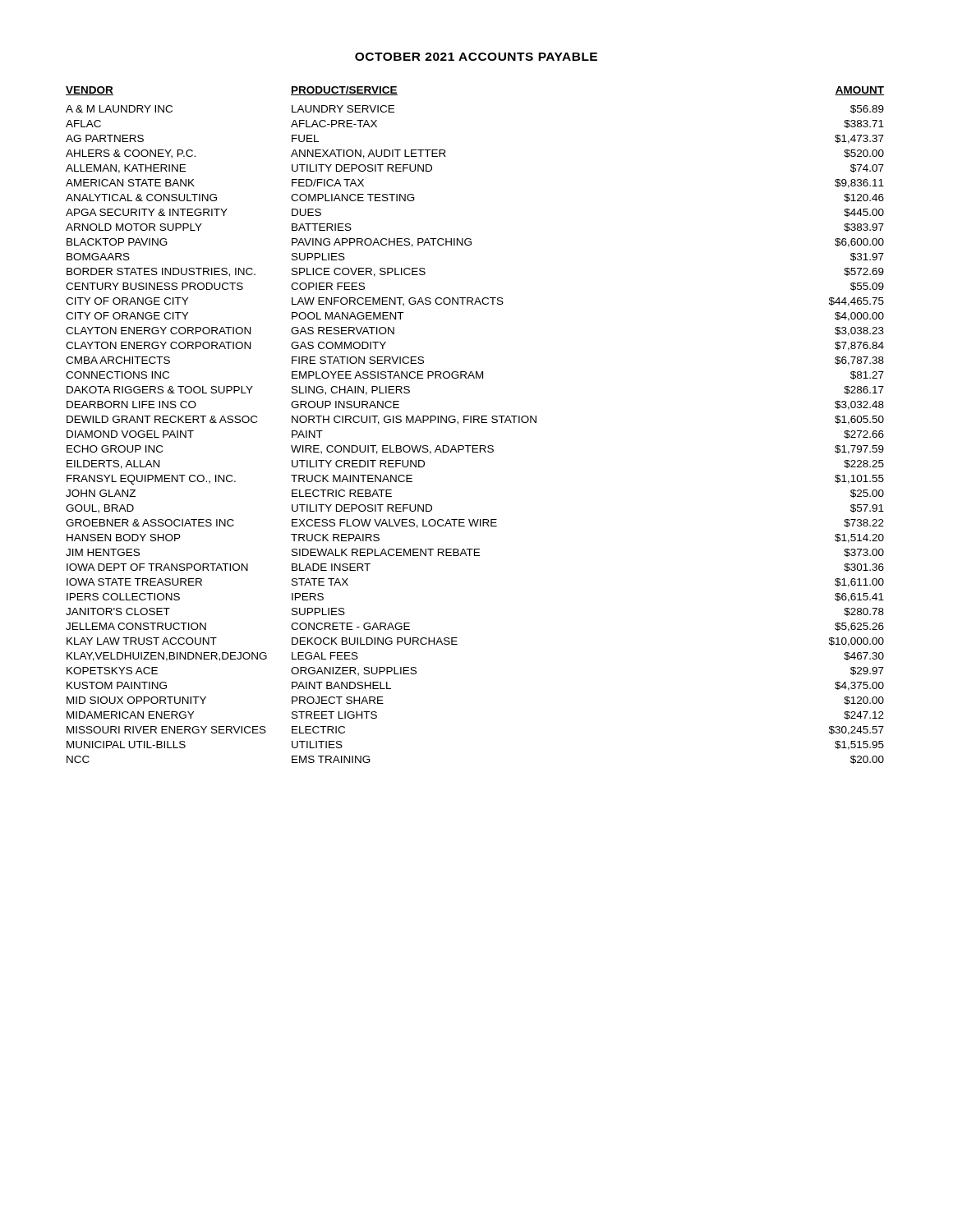Click on the table containing "DIAMOND VOGEL PAINT"
Viewport: 953px width, 1232px height.
coord(476,425)
